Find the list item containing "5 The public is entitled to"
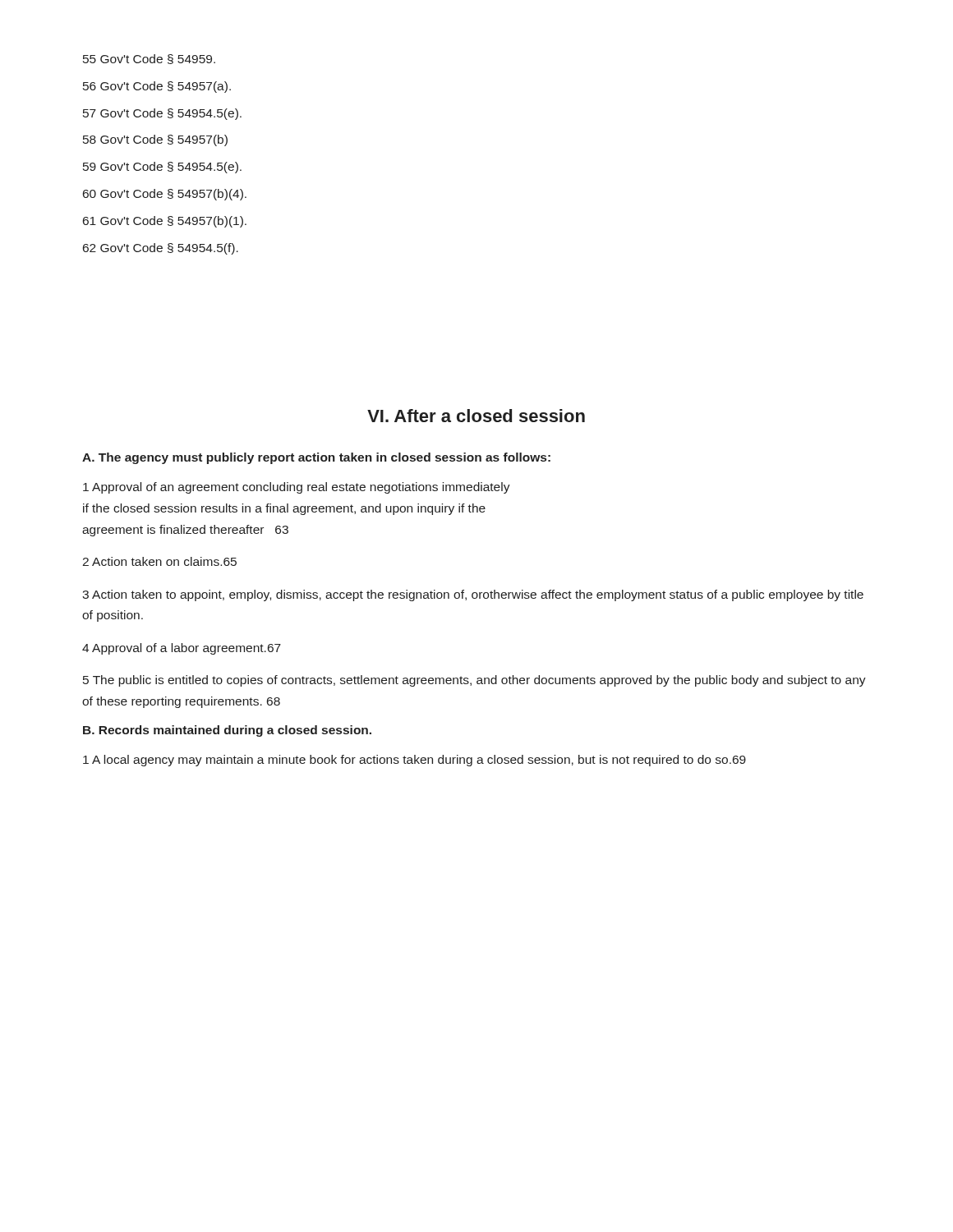This screenshot has width=953, height=1232. (x=474, y=690)
